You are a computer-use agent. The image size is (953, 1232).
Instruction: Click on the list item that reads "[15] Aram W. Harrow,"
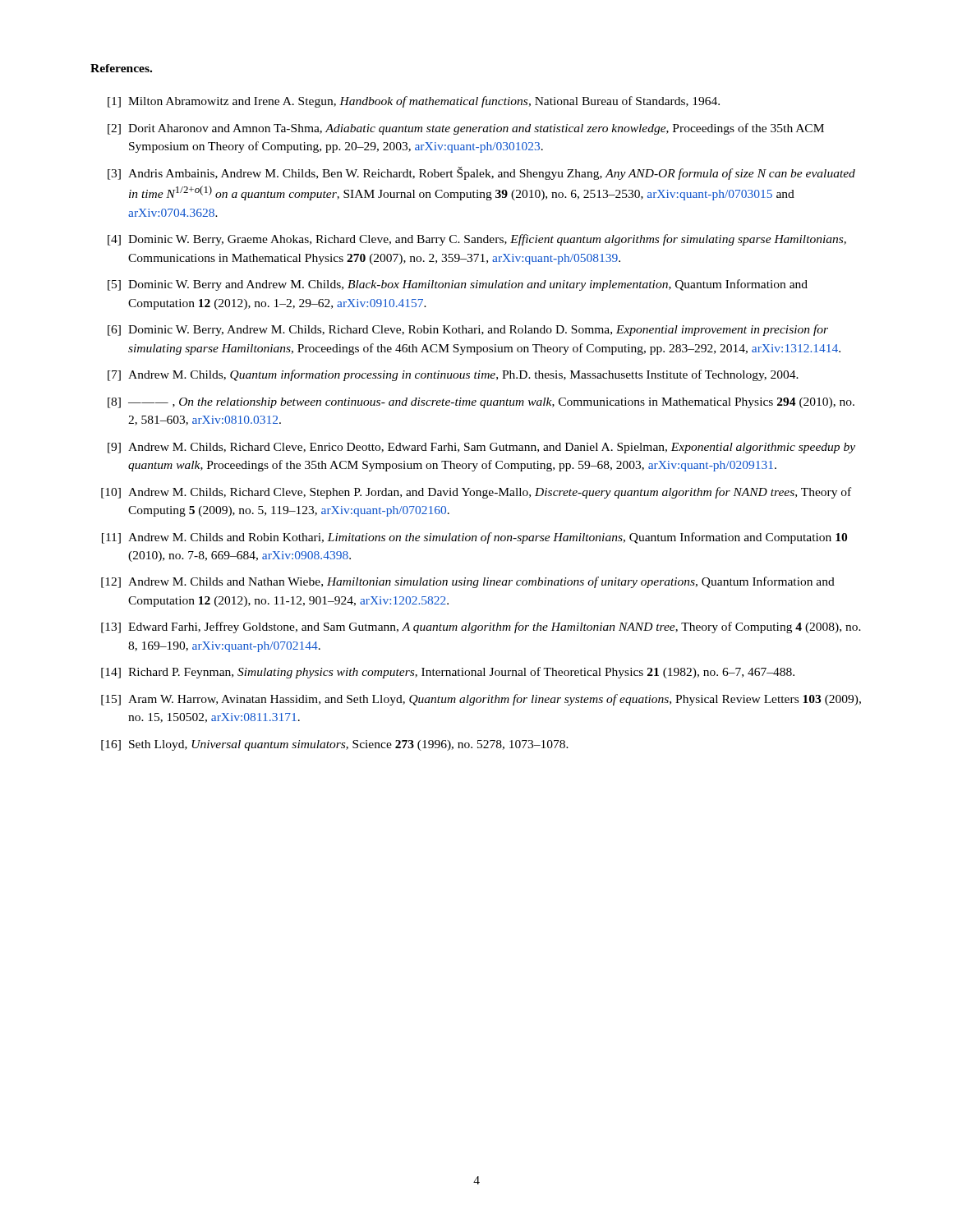tap(476, 708)
